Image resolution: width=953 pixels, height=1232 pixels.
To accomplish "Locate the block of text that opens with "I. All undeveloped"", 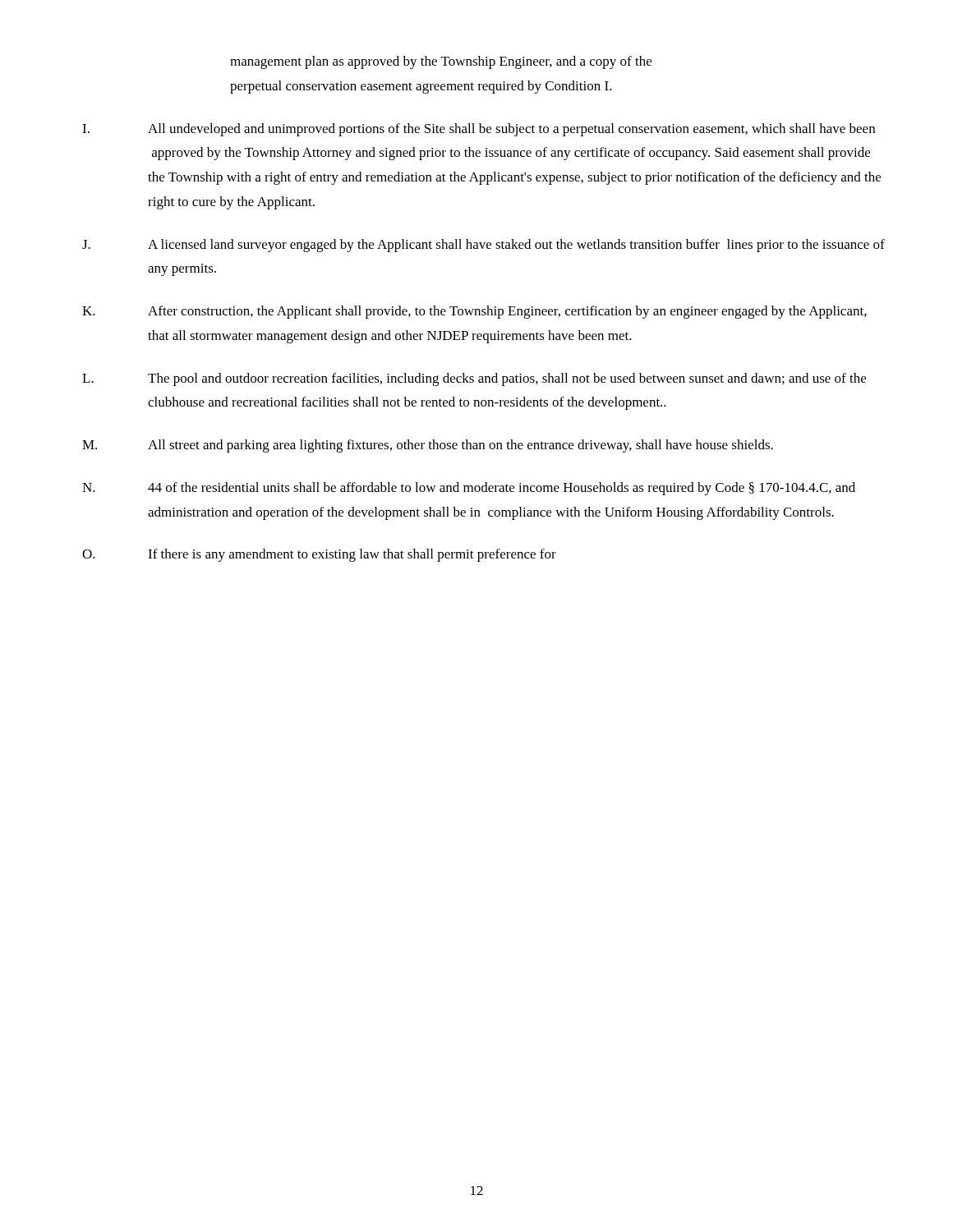I will 485,165.
